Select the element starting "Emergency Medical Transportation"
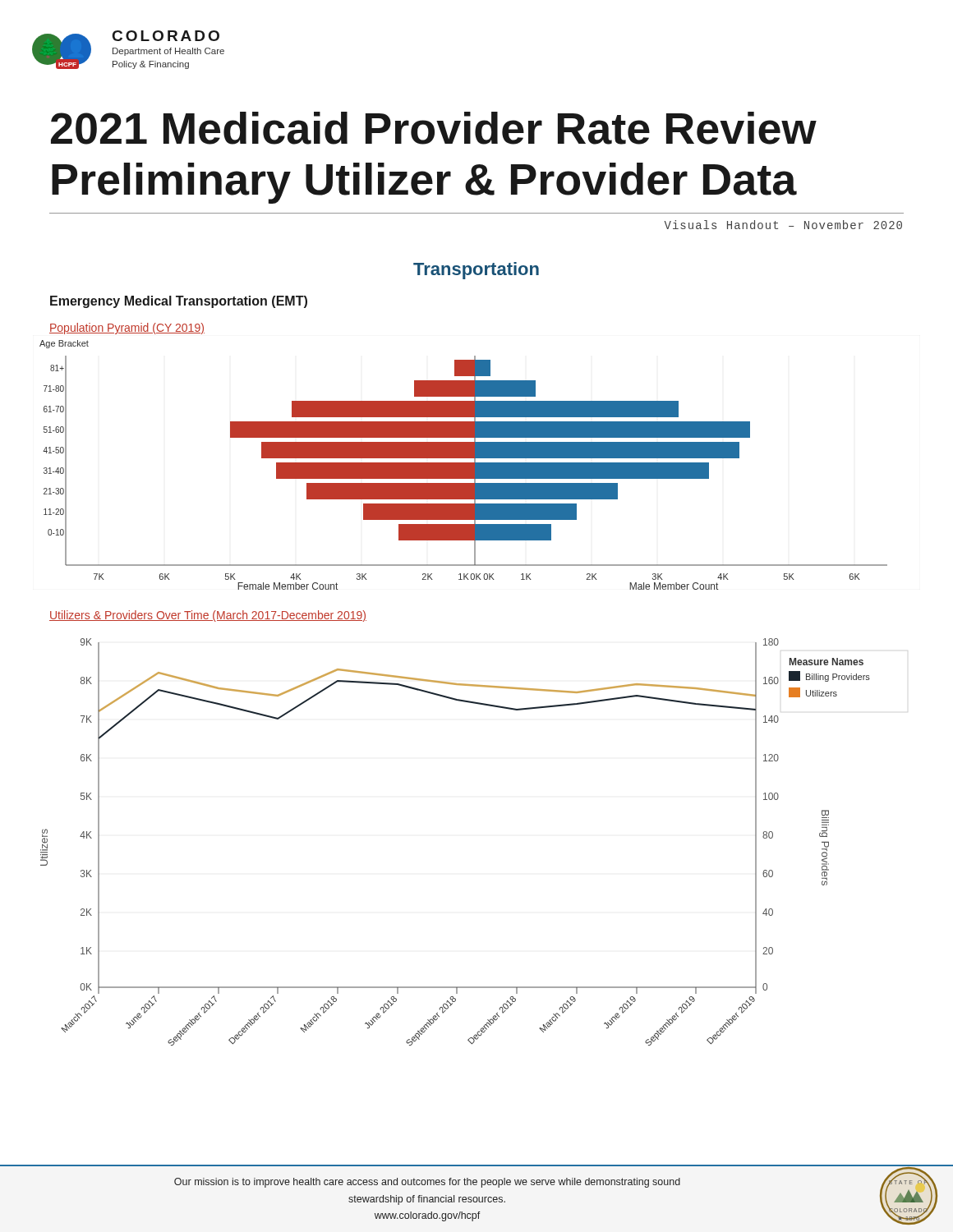 pos(179,301)
